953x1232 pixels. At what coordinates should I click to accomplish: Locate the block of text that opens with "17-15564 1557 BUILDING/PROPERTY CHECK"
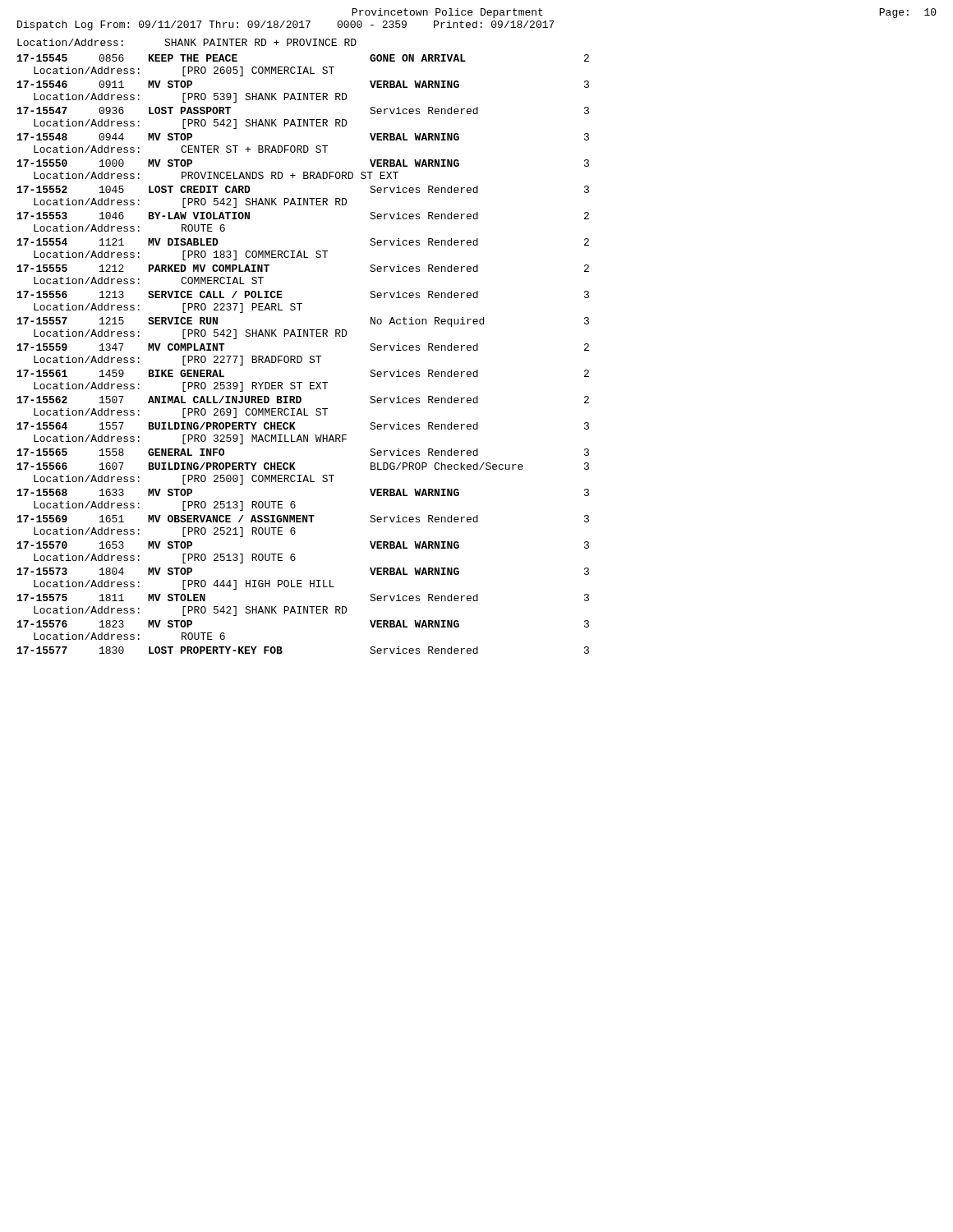click(x=476, y=433)
